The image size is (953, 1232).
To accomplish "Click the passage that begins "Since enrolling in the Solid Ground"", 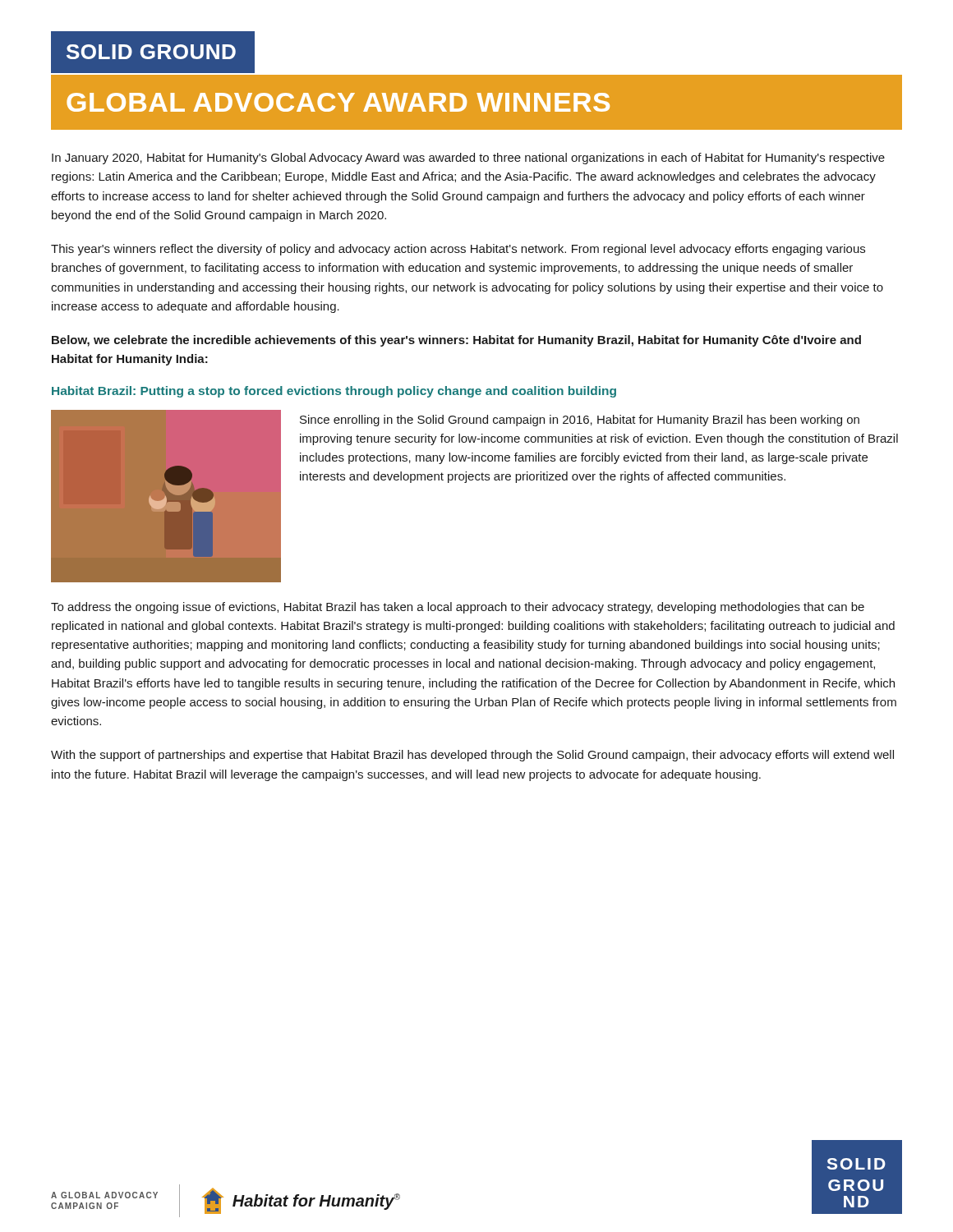I will [x=599, y=448].
